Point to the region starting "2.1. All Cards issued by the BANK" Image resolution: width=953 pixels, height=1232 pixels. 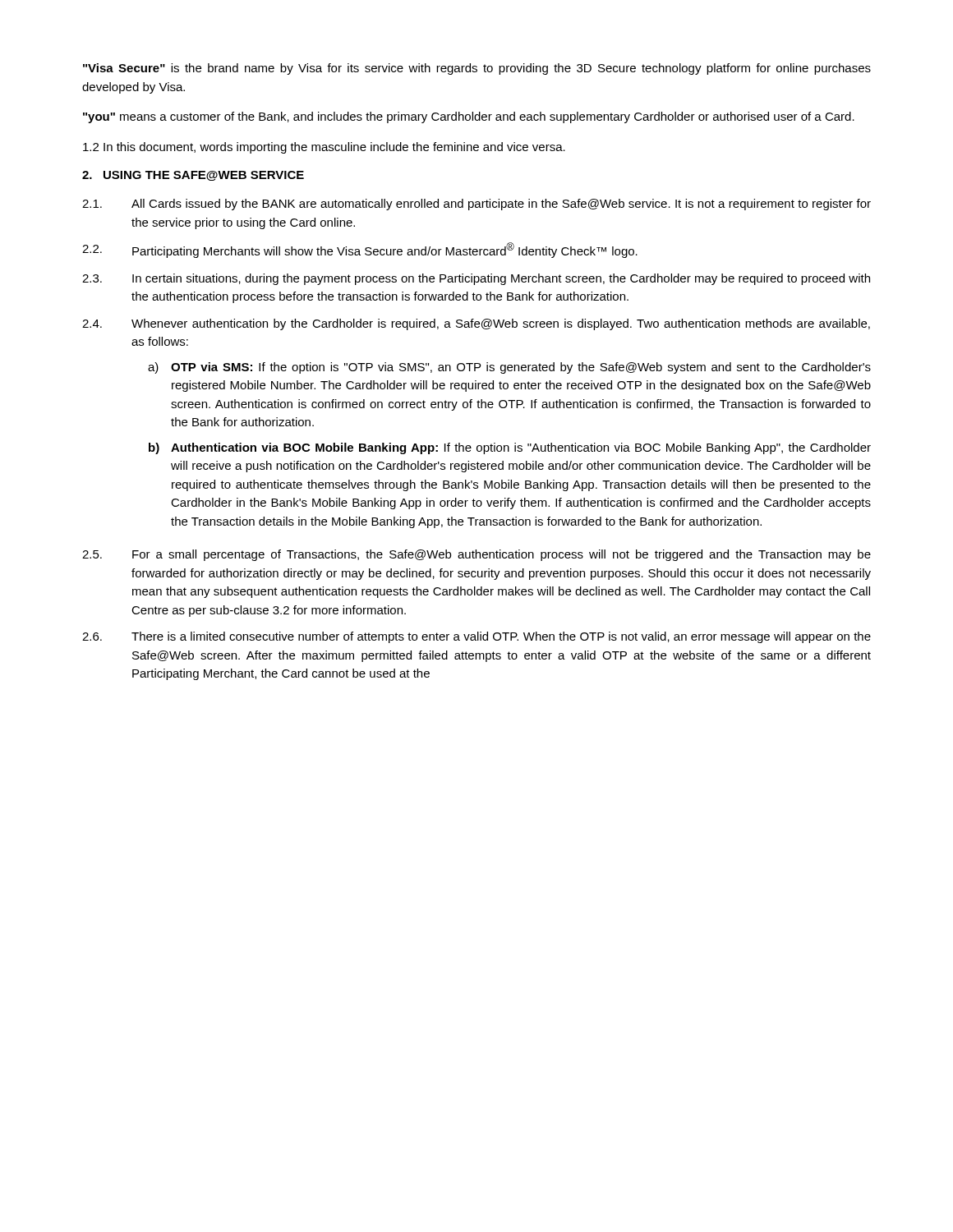[x=476, y=213]
